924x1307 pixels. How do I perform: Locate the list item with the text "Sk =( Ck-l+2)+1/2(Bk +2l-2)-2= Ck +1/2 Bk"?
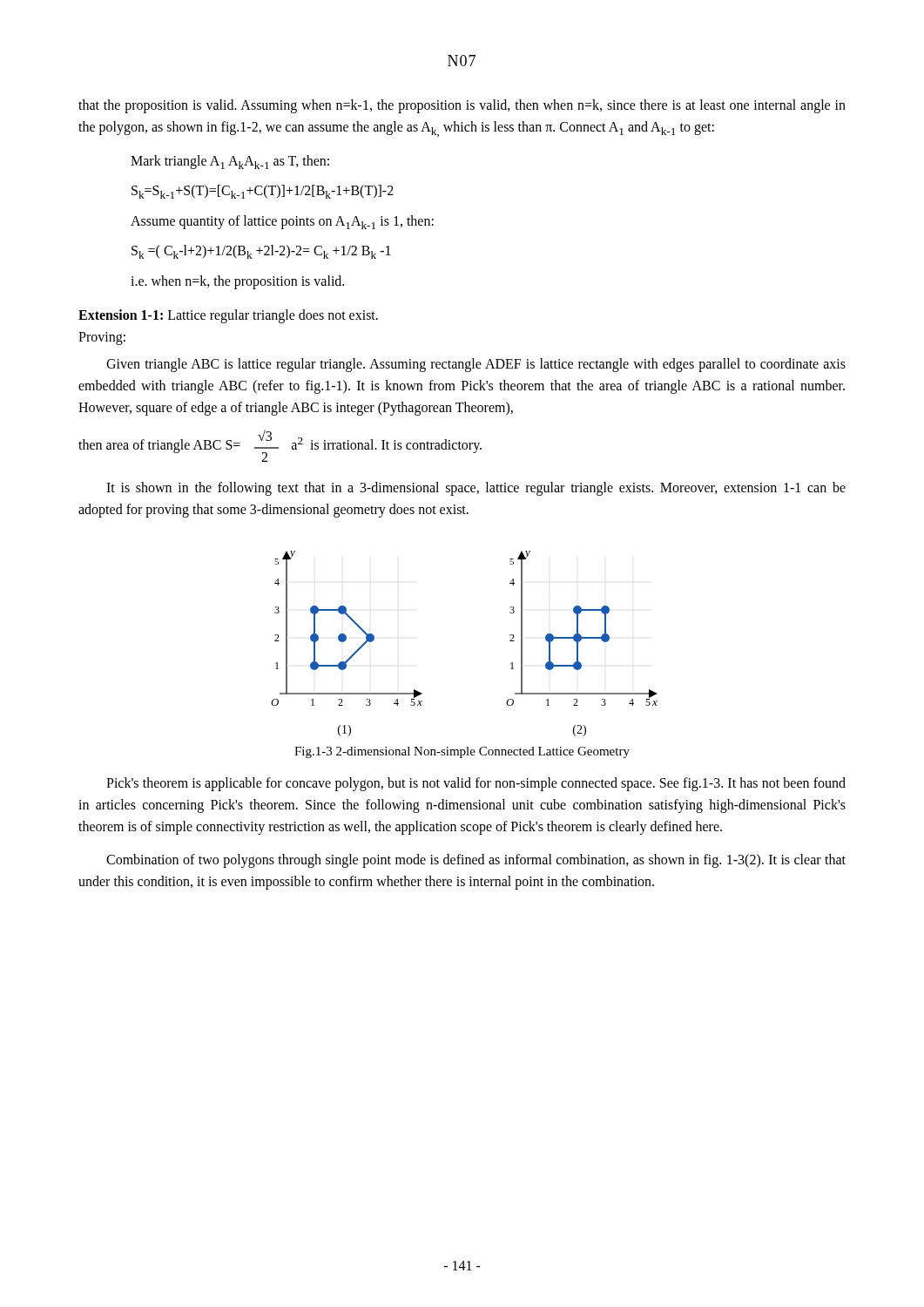(261, 252)
